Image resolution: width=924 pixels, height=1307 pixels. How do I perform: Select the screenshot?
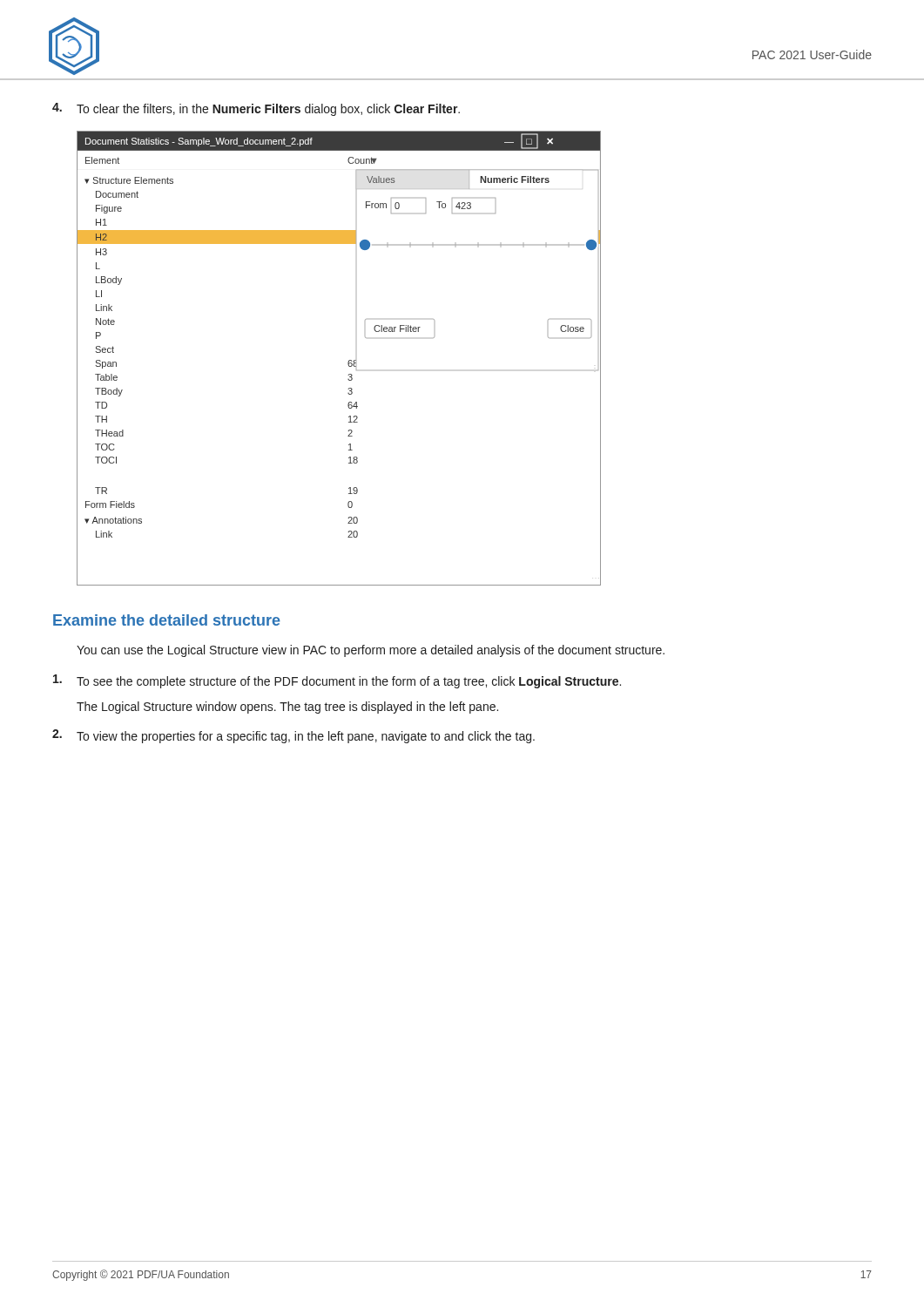pos(474,358)
